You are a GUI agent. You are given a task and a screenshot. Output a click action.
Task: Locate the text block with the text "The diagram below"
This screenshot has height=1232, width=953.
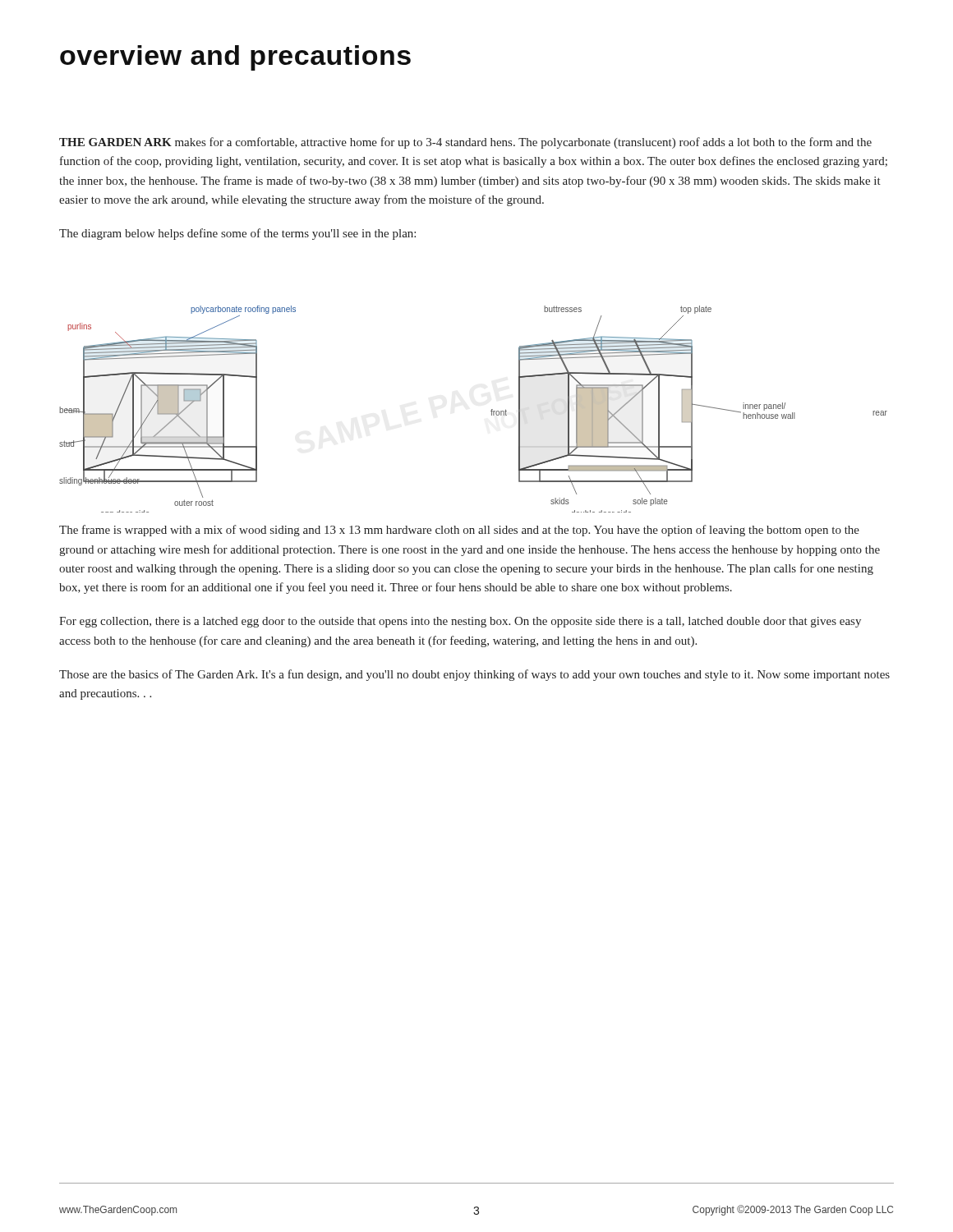coord(238,233)
